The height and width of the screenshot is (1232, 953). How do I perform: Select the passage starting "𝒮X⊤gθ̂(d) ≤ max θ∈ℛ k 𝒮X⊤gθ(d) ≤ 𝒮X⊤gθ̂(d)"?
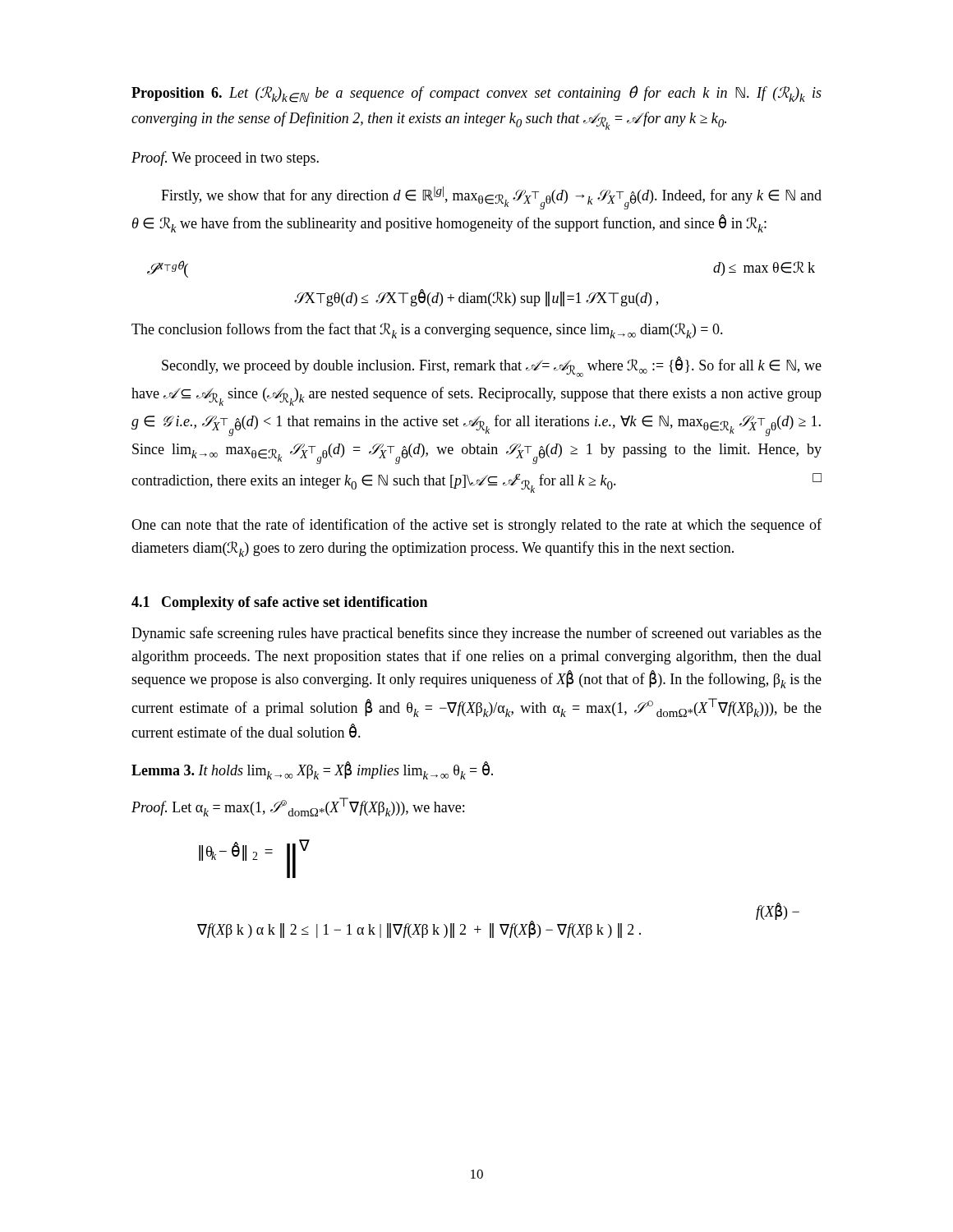pyautogui.click(x=174, y=269)
